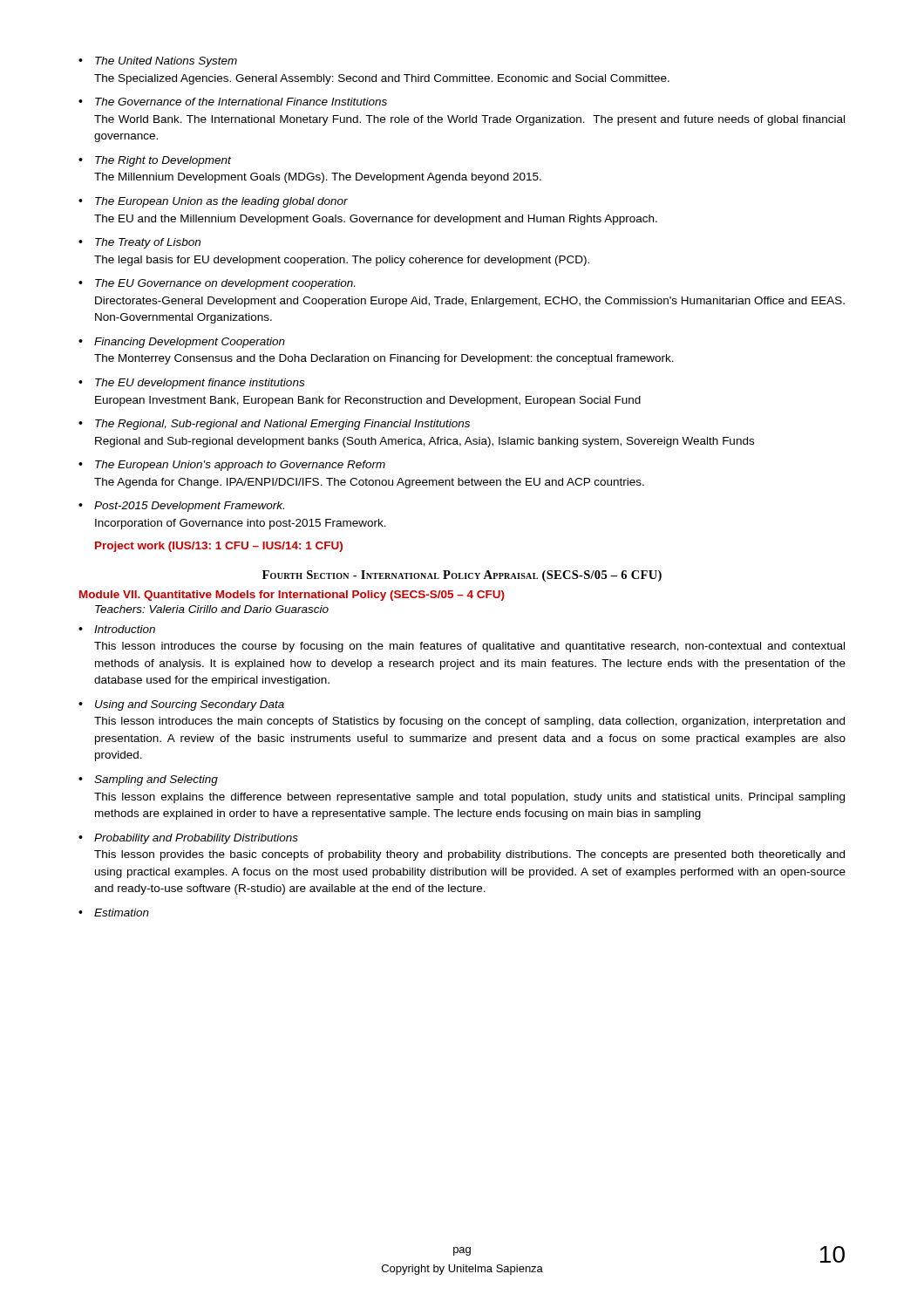The height and width of the screenshot is (1308, 924).
Task: Click on the passage starting "• The EU development finance"
Action: pyautogui.click(x=462, y=391)
